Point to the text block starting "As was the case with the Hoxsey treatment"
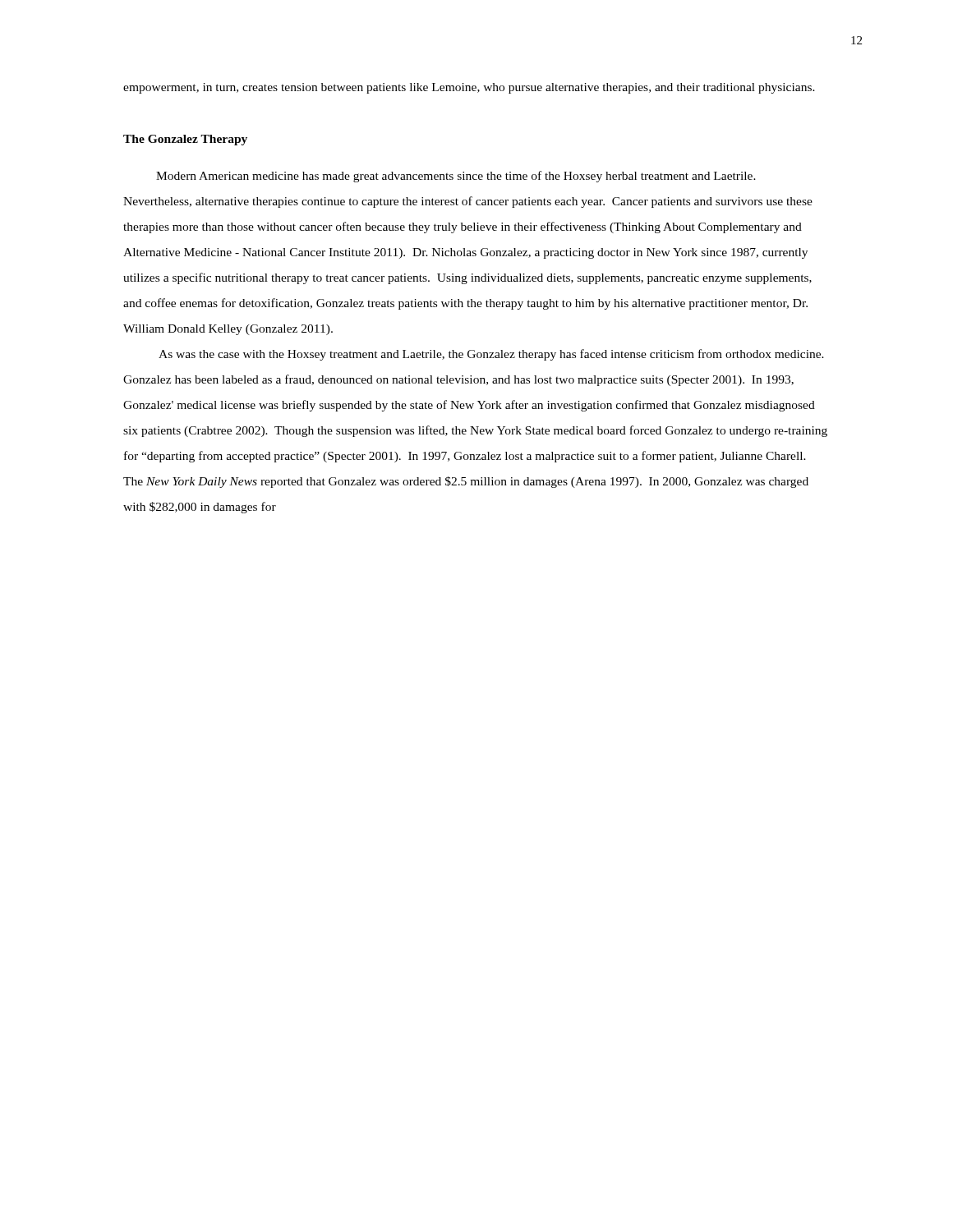953x1232 pixels. tap(475, 430)
